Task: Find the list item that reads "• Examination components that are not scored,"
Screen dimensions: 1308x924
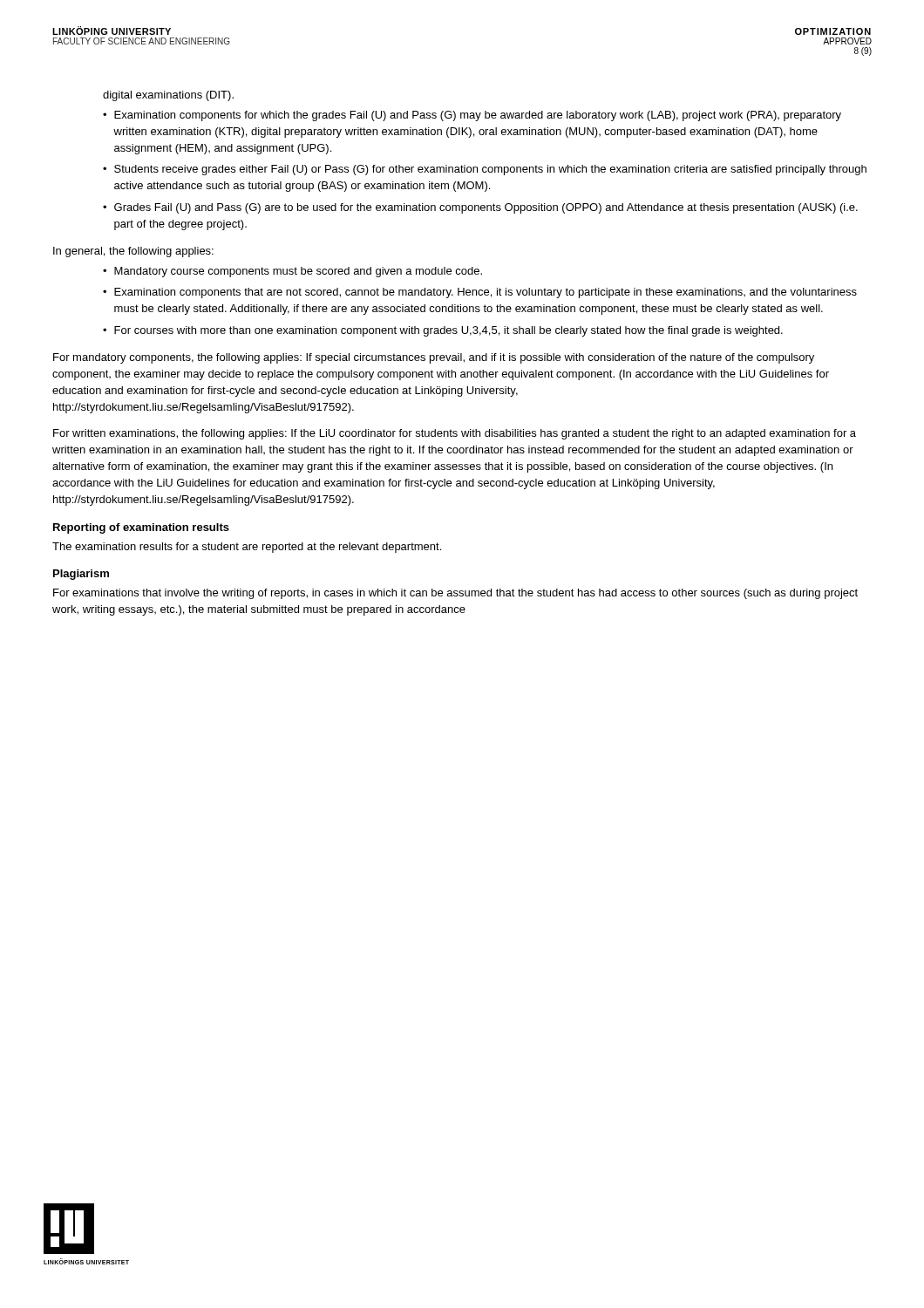Action: [x=487, y=301]
